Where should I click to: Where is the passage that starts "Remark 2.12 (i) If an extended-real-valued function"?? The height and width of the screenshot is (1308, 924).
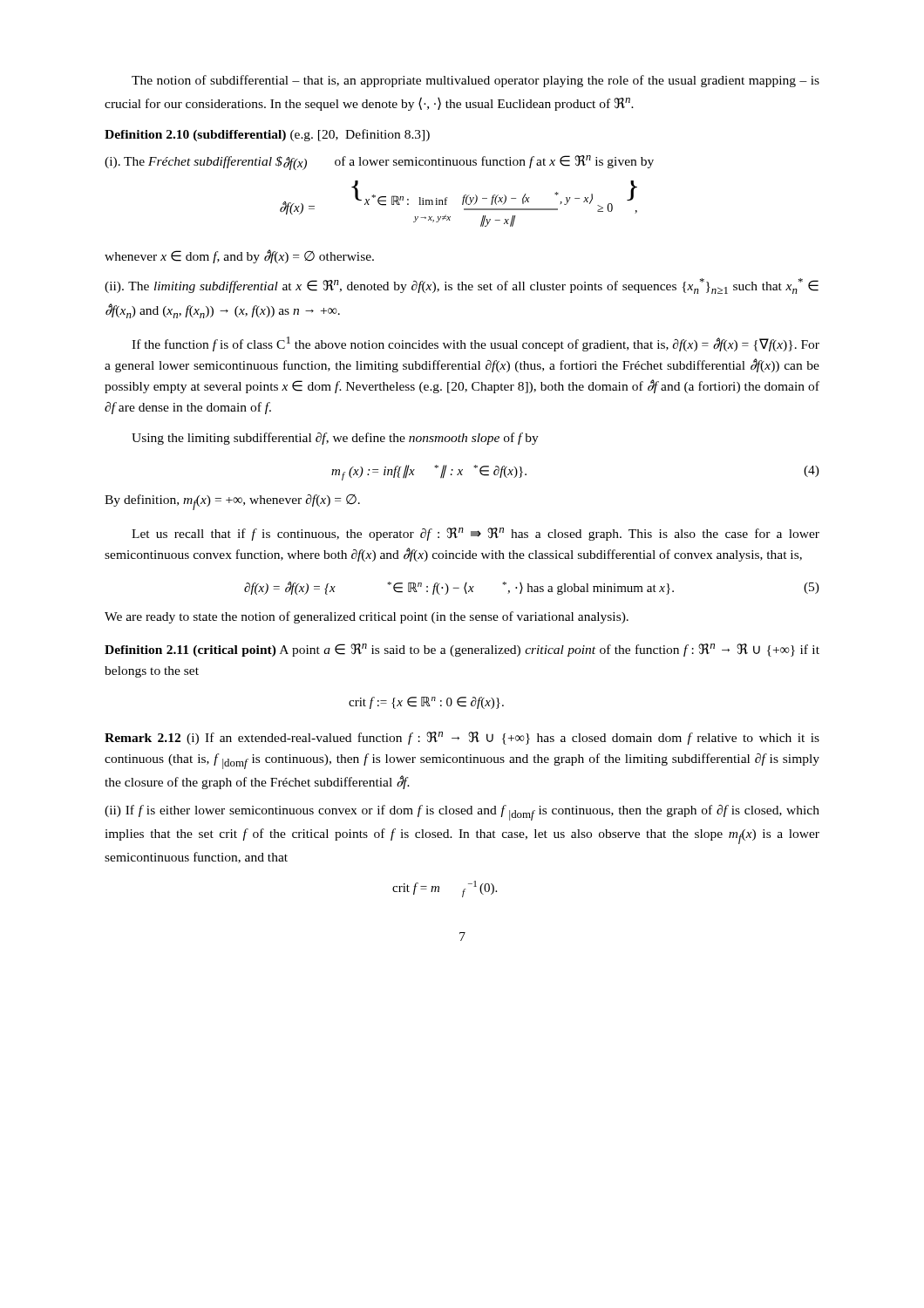[x=462, y=758]
